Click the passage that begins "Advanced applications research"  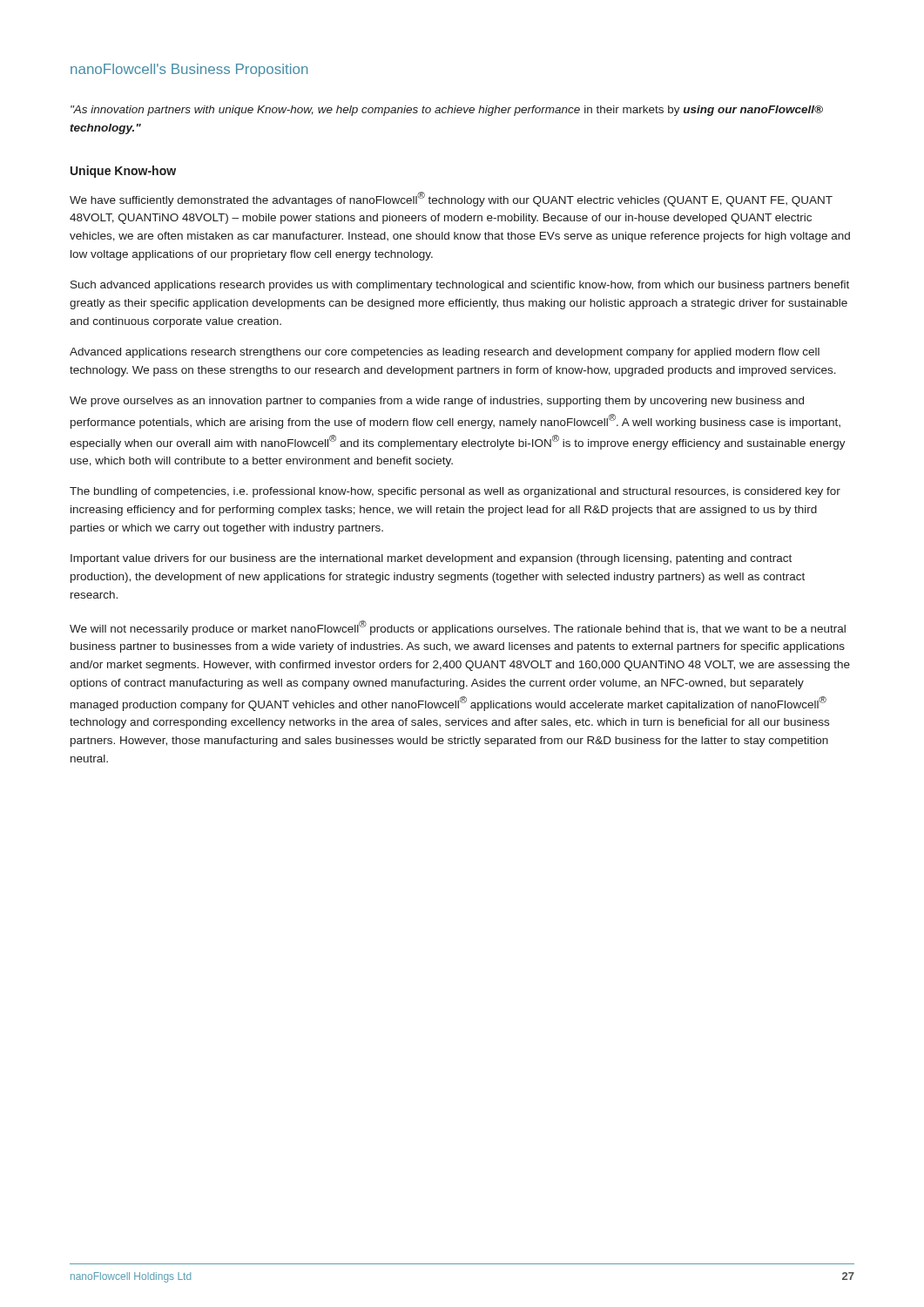pos(453,361)
